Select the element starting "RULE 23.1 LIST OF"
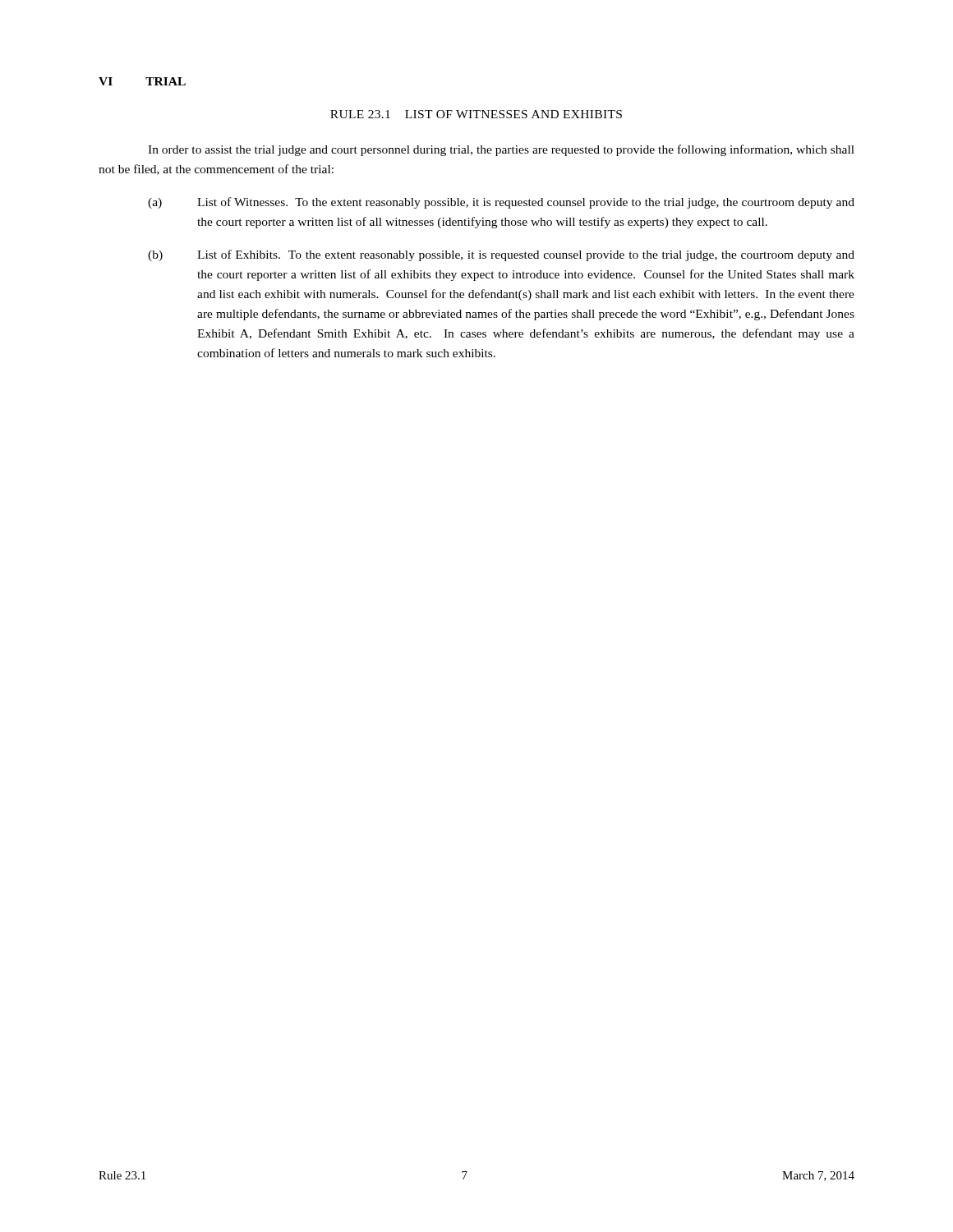 (476, 114)
